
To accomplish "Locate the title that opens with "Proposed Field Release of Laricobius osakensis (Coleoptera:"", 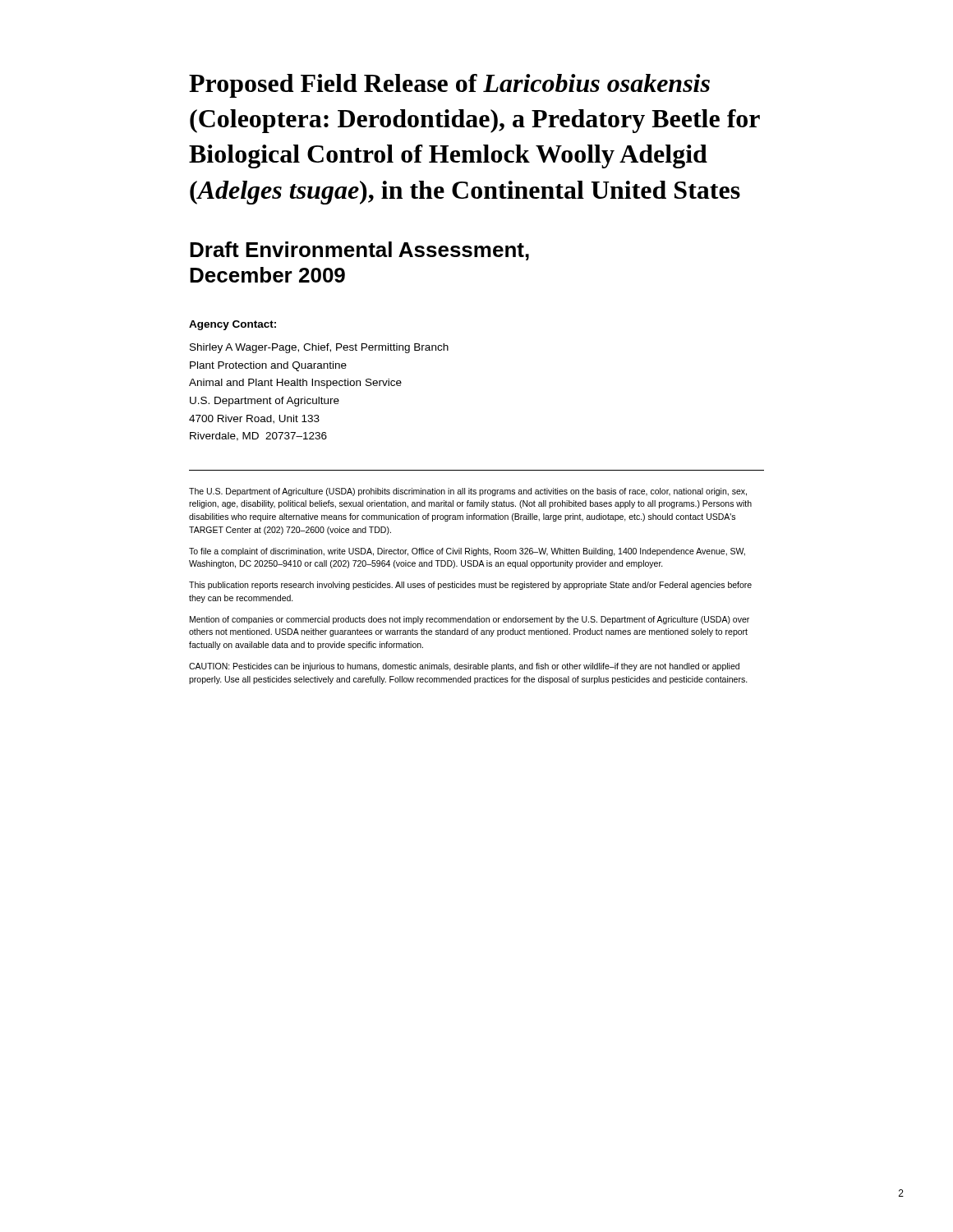I will 476,137.
